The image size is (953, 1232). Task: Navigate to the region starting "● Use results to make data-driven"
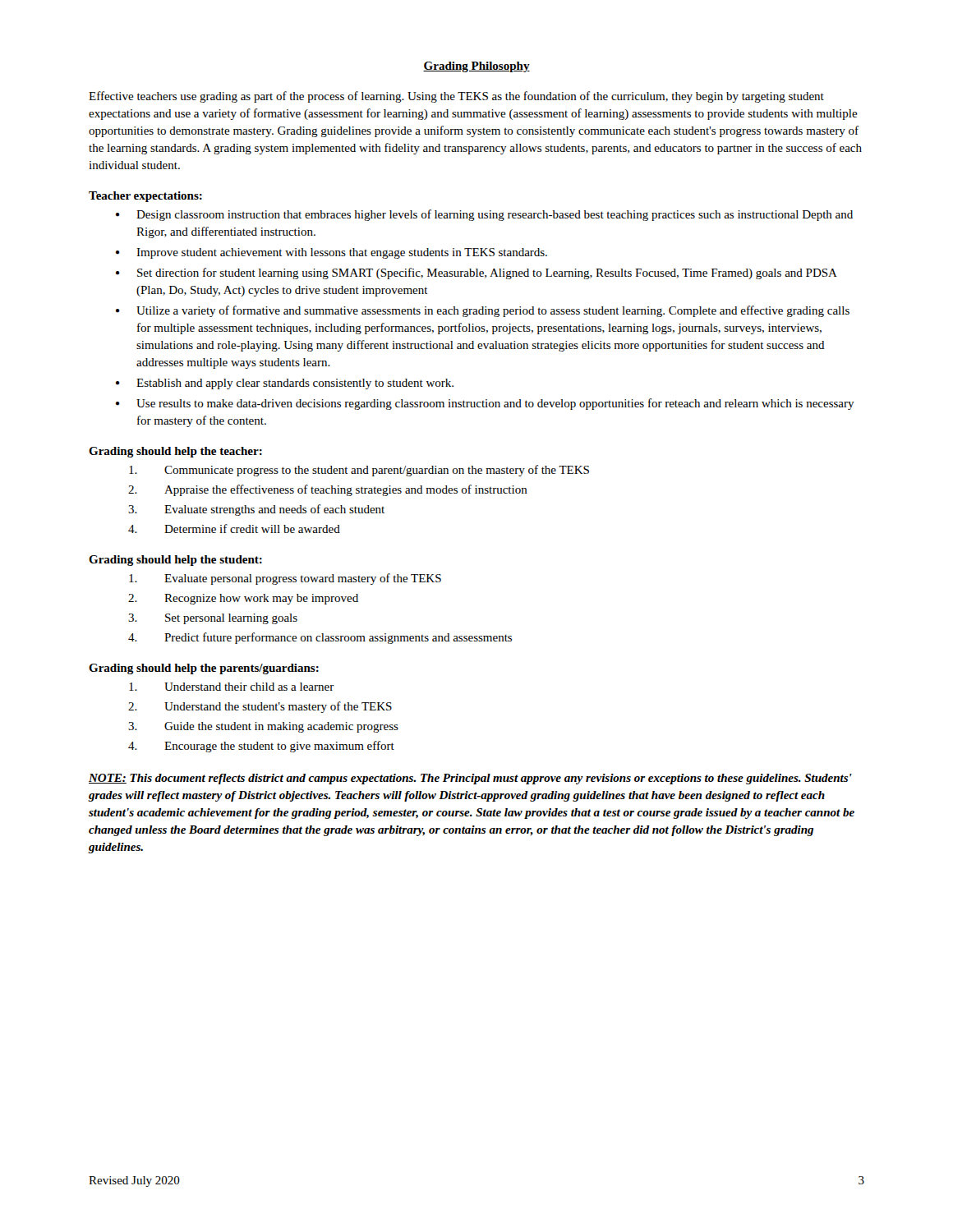pyautogui.click(x=476, y=412)
